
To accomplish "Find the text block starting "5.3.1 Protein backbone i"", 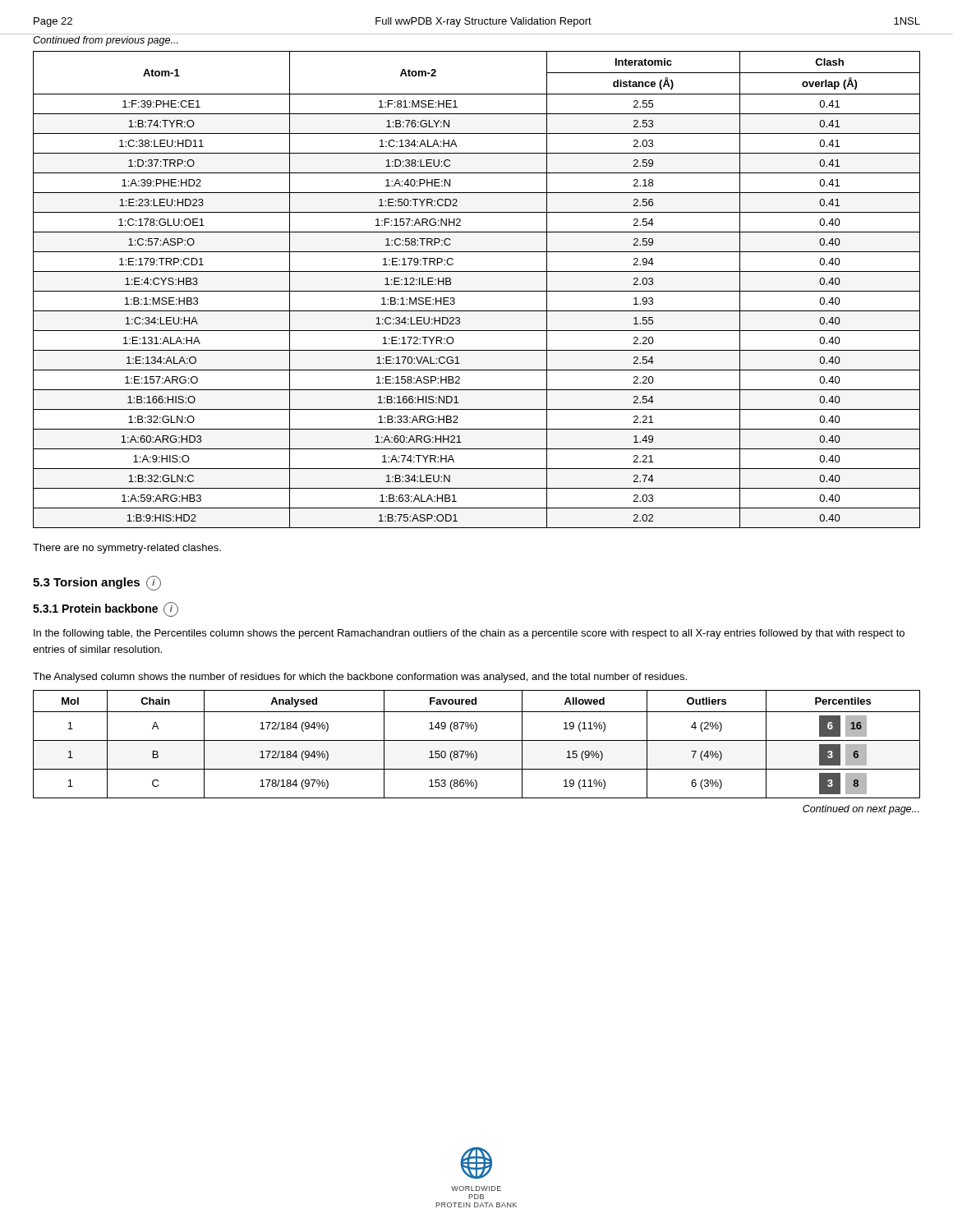I will [106, 610].
